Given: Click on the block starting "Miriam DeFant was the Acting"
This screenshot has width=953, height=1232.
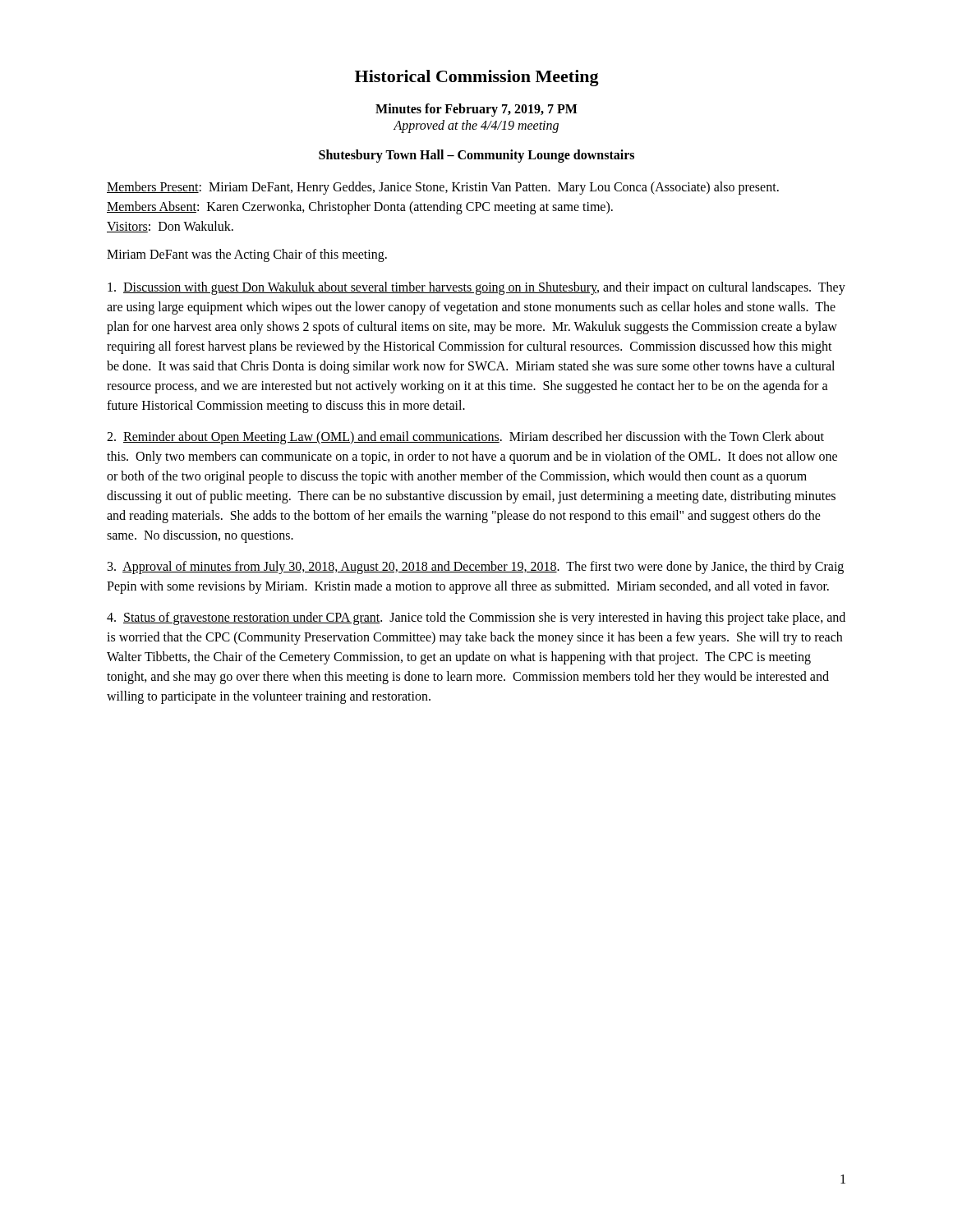Looking at the screenshot, I should [x=247, y=254].
